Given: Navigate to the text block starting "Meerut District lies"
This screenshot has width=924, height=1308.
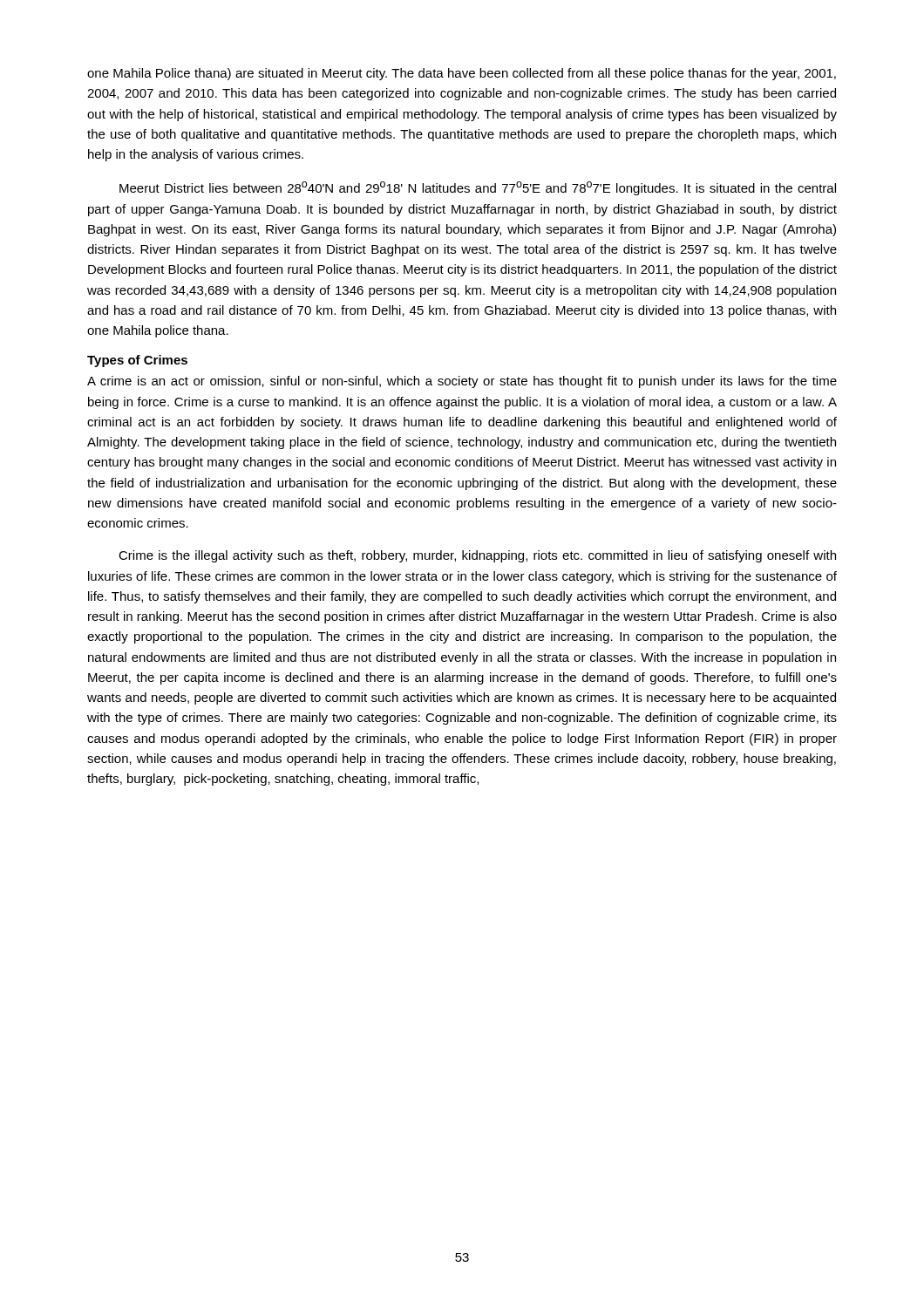Looking at the screenshot, I should point(462,258).
